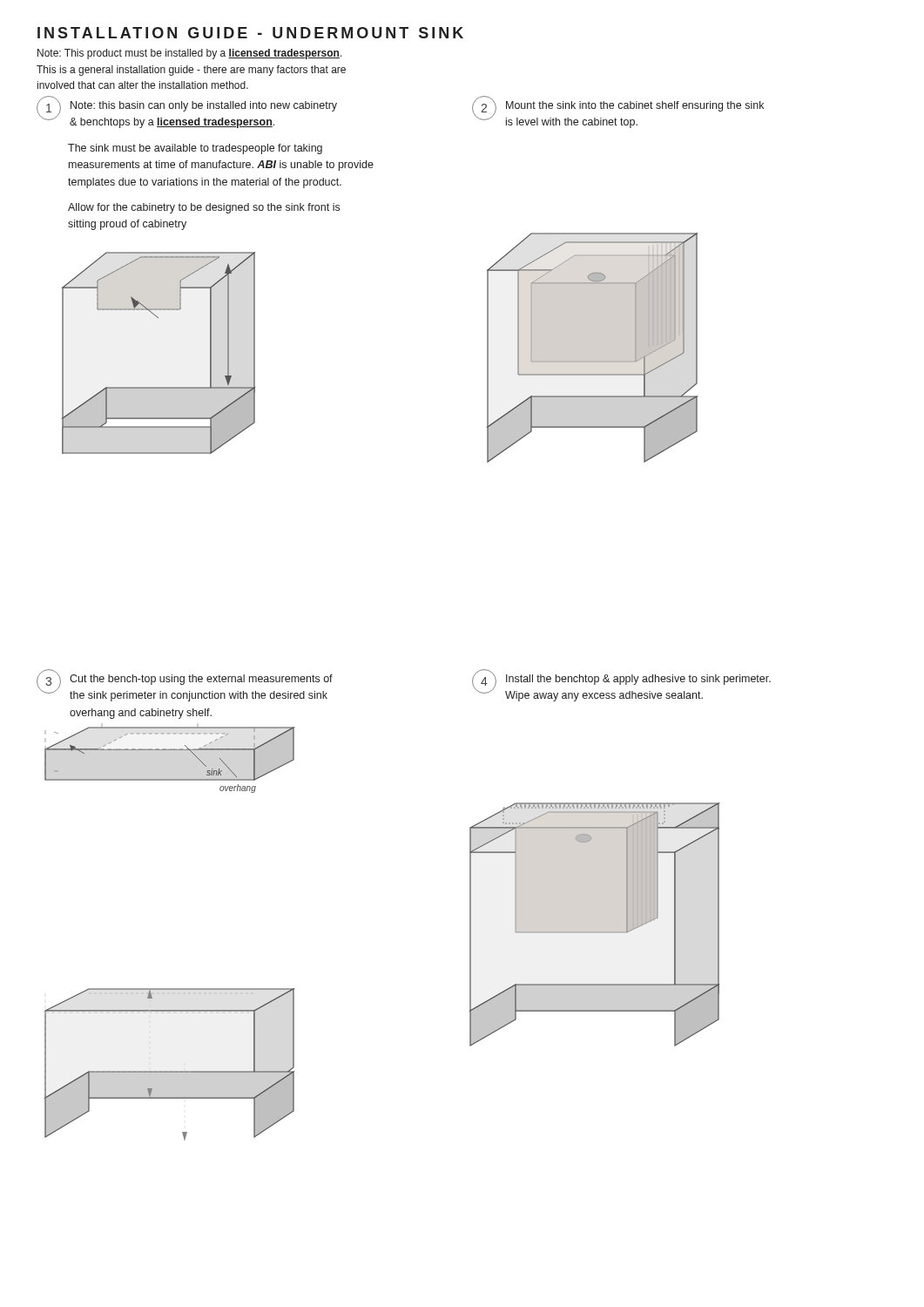Select the text block that says "4 Install the benchtop & apply"

[x=677, y=687]
